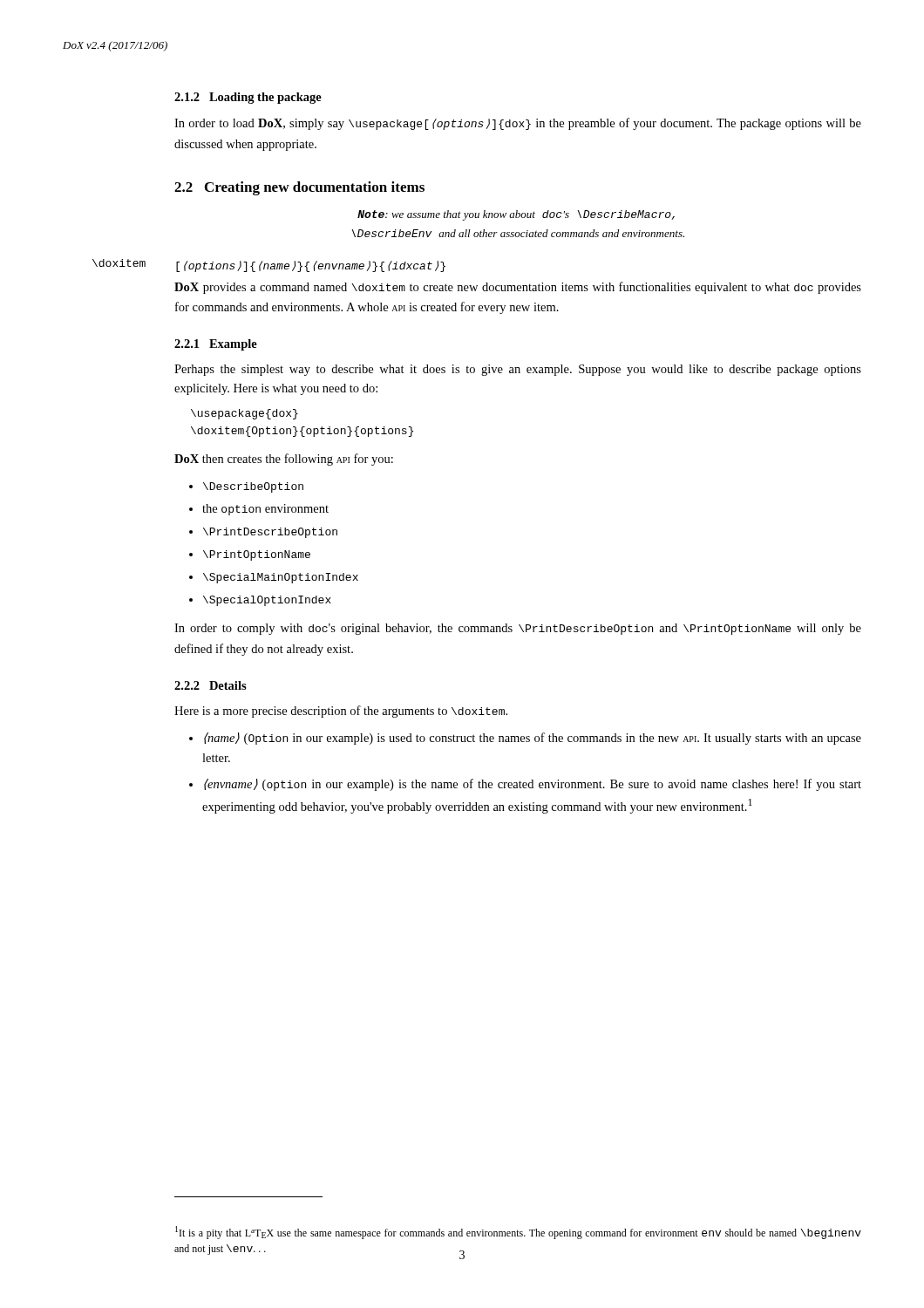Locate the footnote containing "1It is a pity"
This screenshot has width=924, height=1308.
518,1240
